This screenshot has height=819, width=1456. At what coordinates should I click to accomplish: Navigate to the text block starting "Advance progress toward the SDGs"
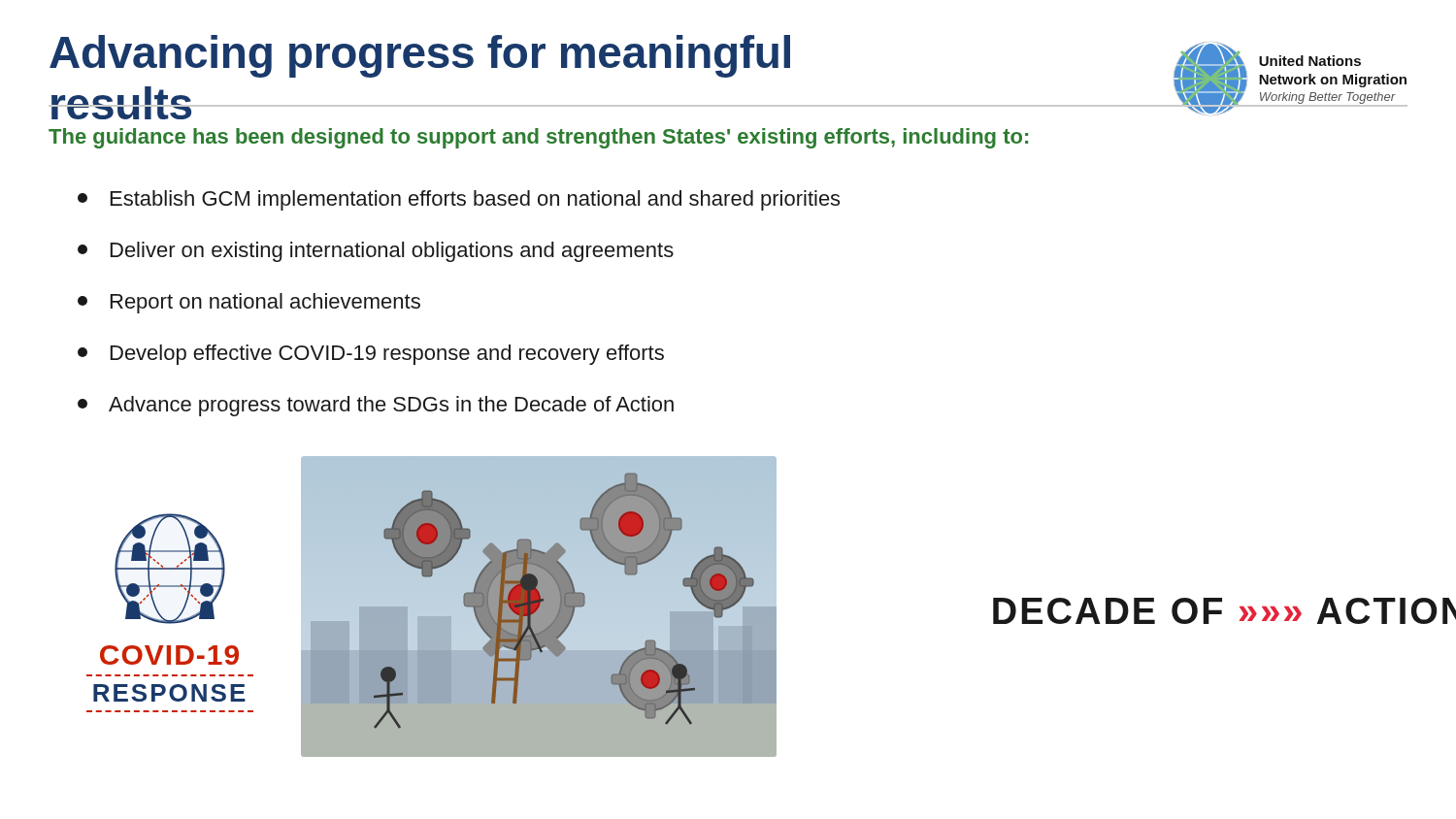point(376,405)
